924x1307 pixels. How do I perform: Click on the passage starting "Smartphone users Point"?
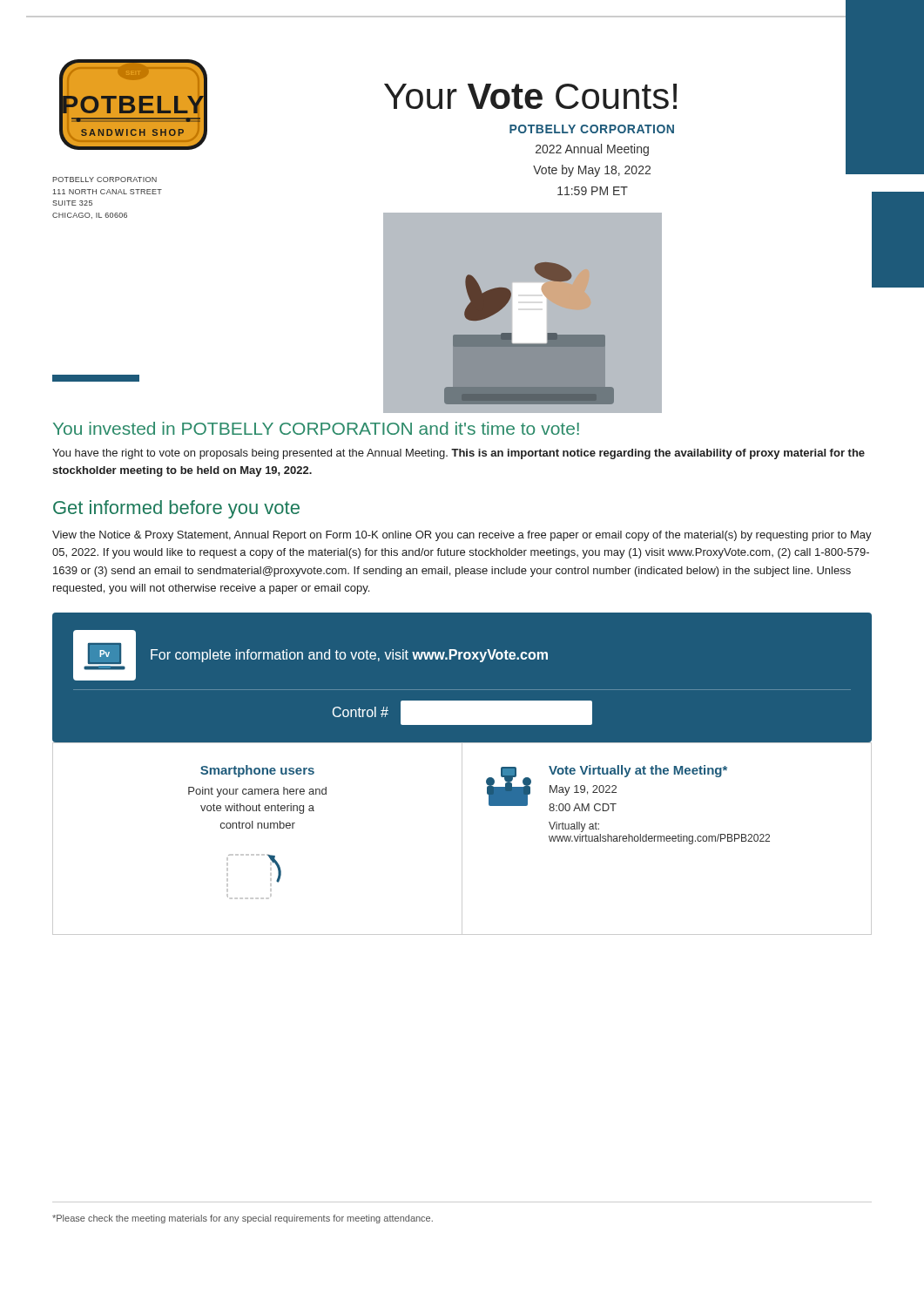(x=257, y=839)
